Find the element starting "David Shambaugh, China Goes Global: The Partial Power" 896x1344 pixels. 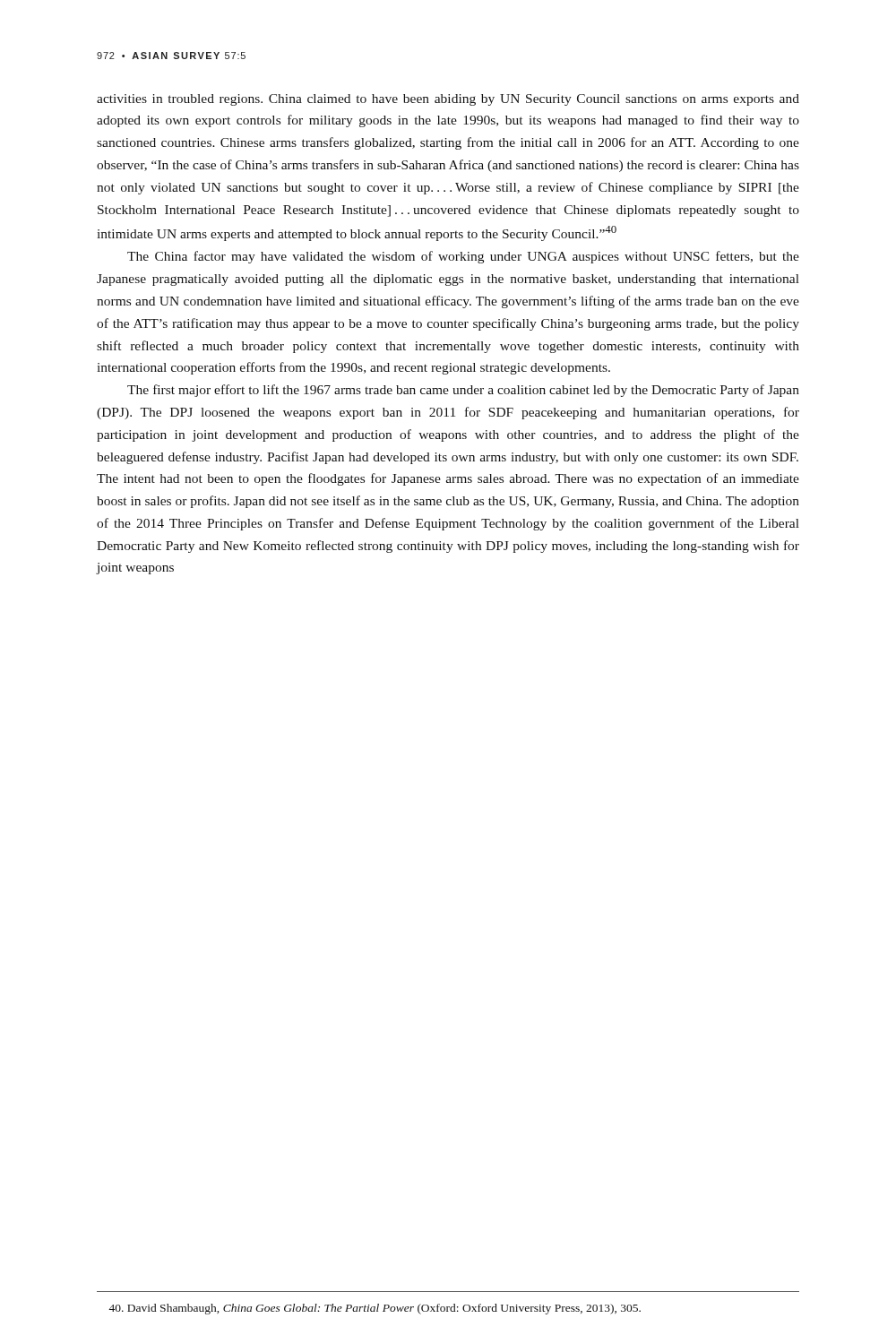tap(448, 1308)
